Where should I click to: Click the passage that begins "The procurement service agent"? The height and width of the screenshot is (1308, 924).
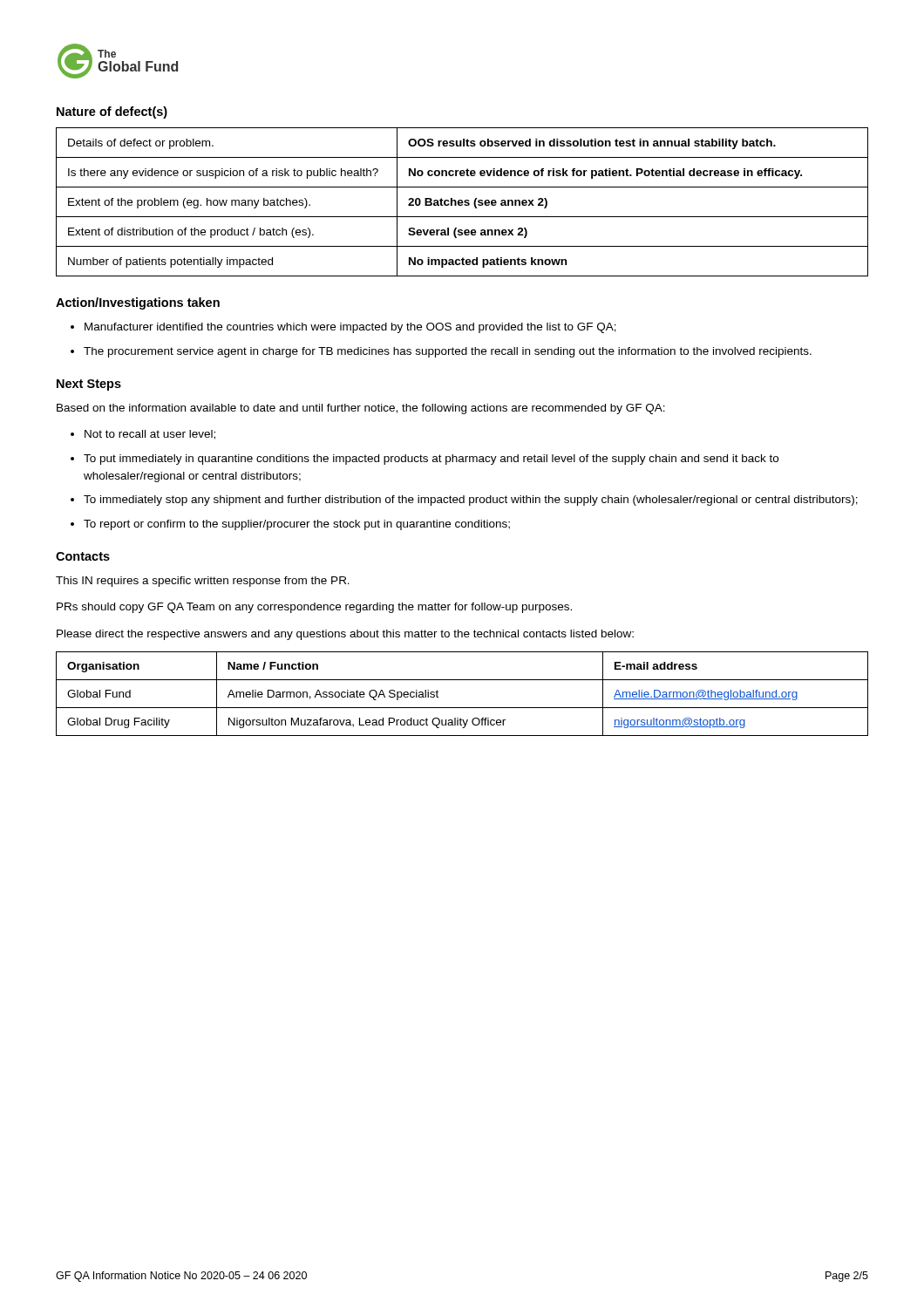pos(448,351)
